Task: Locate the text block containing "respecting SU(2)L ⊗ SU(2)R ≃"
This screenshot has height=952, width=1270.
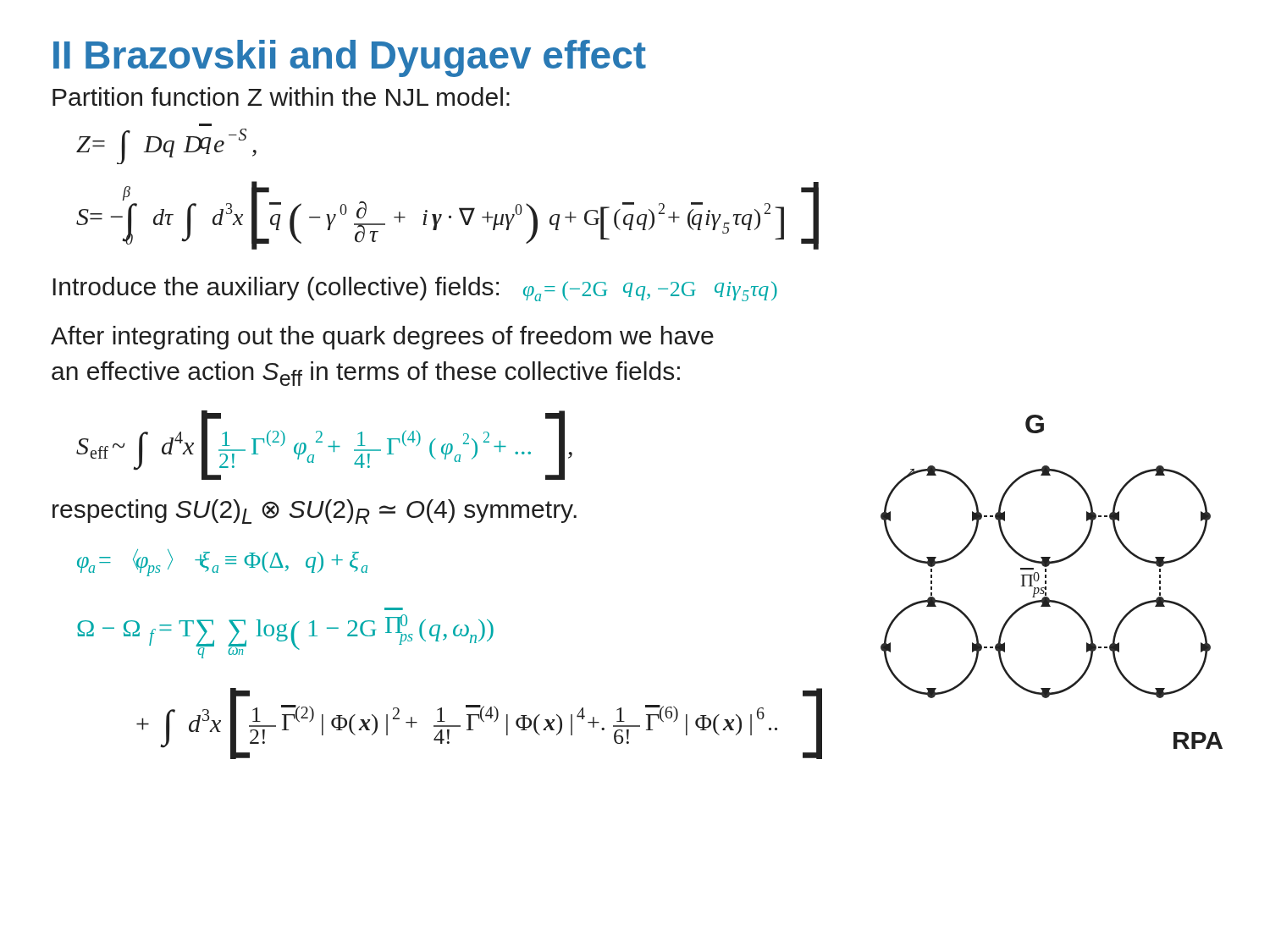Action: pyautogui.click(x=315, y=511)
